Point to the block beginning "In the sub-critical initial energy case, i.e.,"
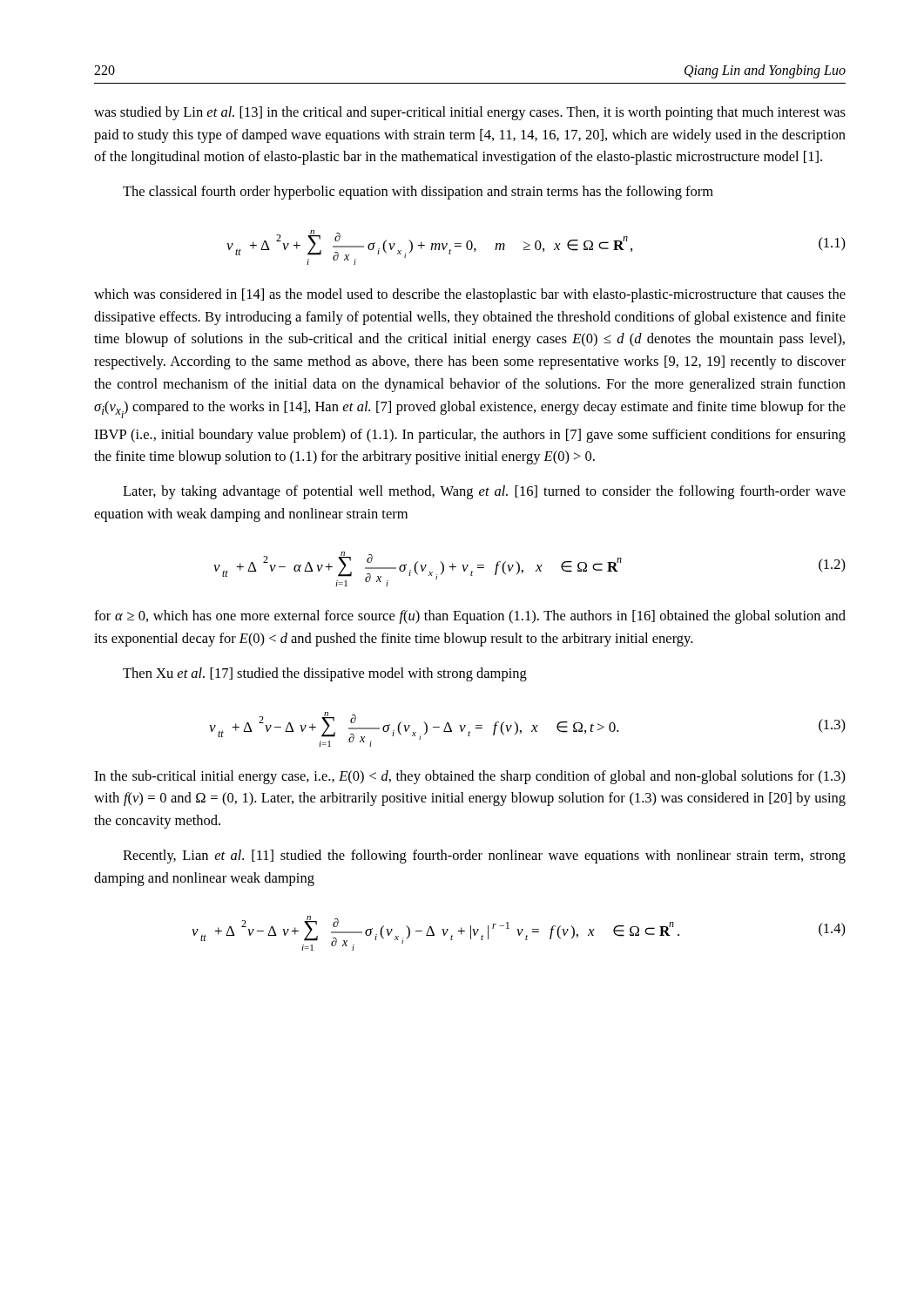Viewport: 924px width, 1307px height. [470, 798]
